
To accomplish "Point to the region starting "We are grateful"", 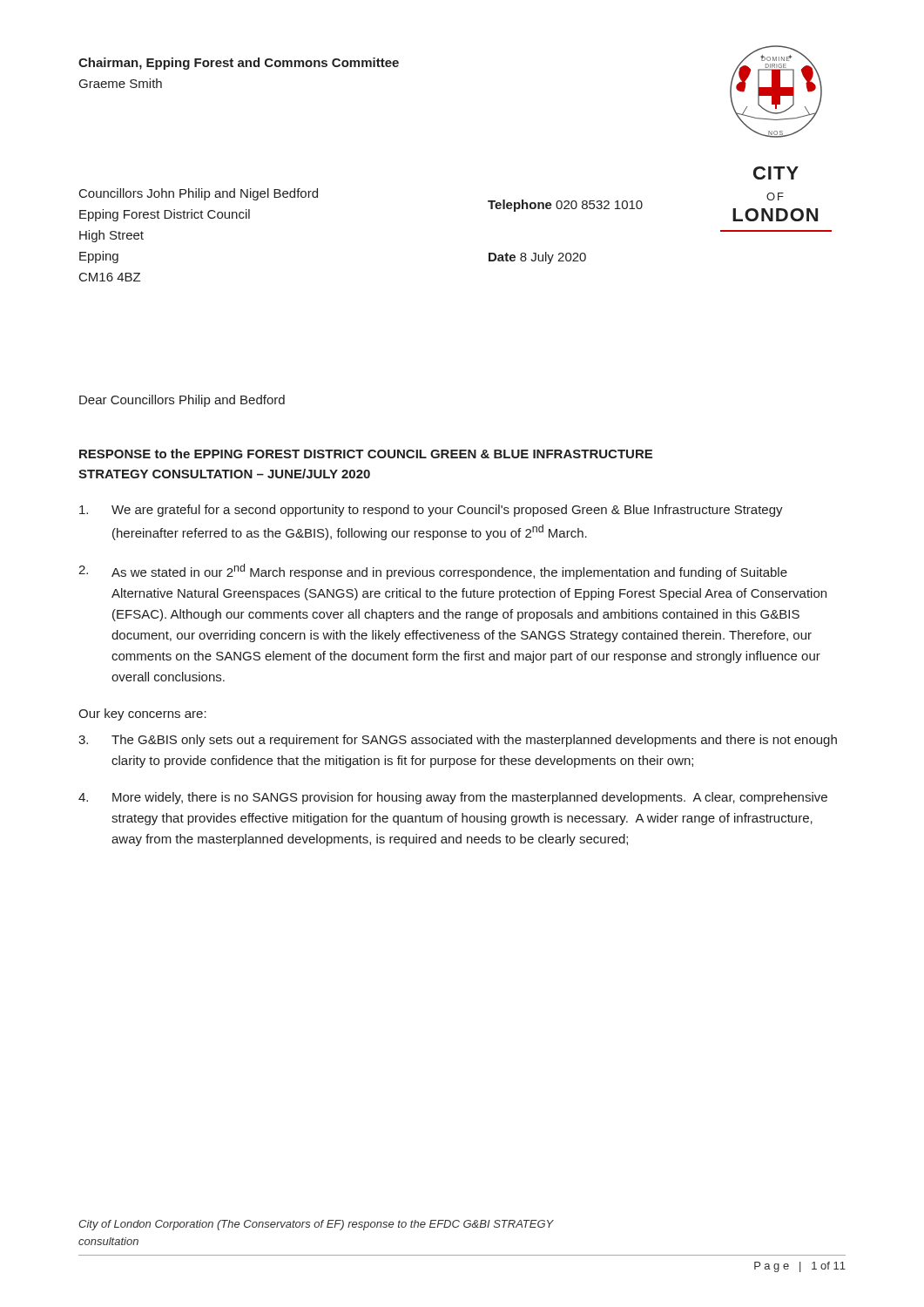I will point(462,521).
